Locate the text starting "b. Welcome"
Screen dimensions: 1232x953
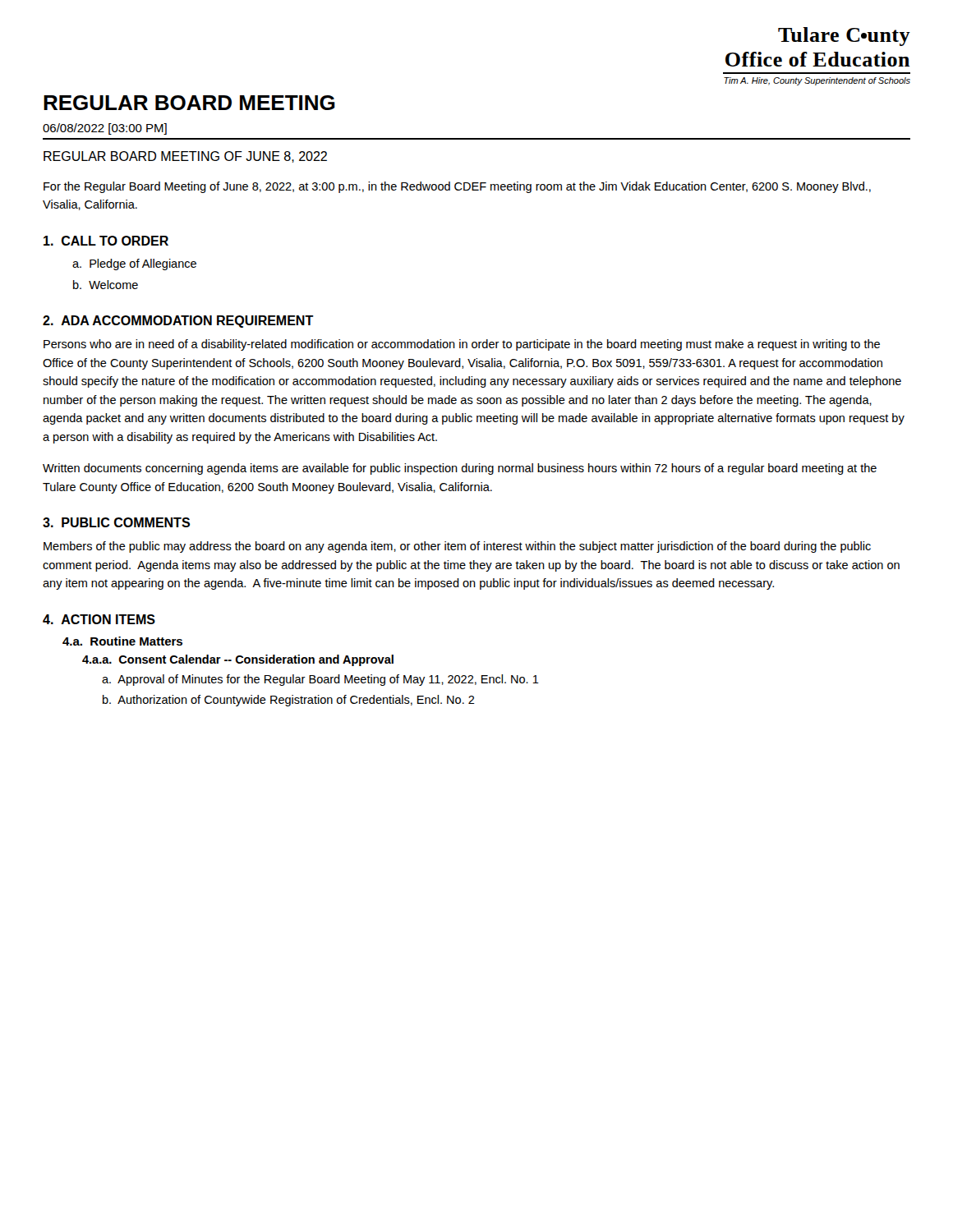tap(105, 285)
